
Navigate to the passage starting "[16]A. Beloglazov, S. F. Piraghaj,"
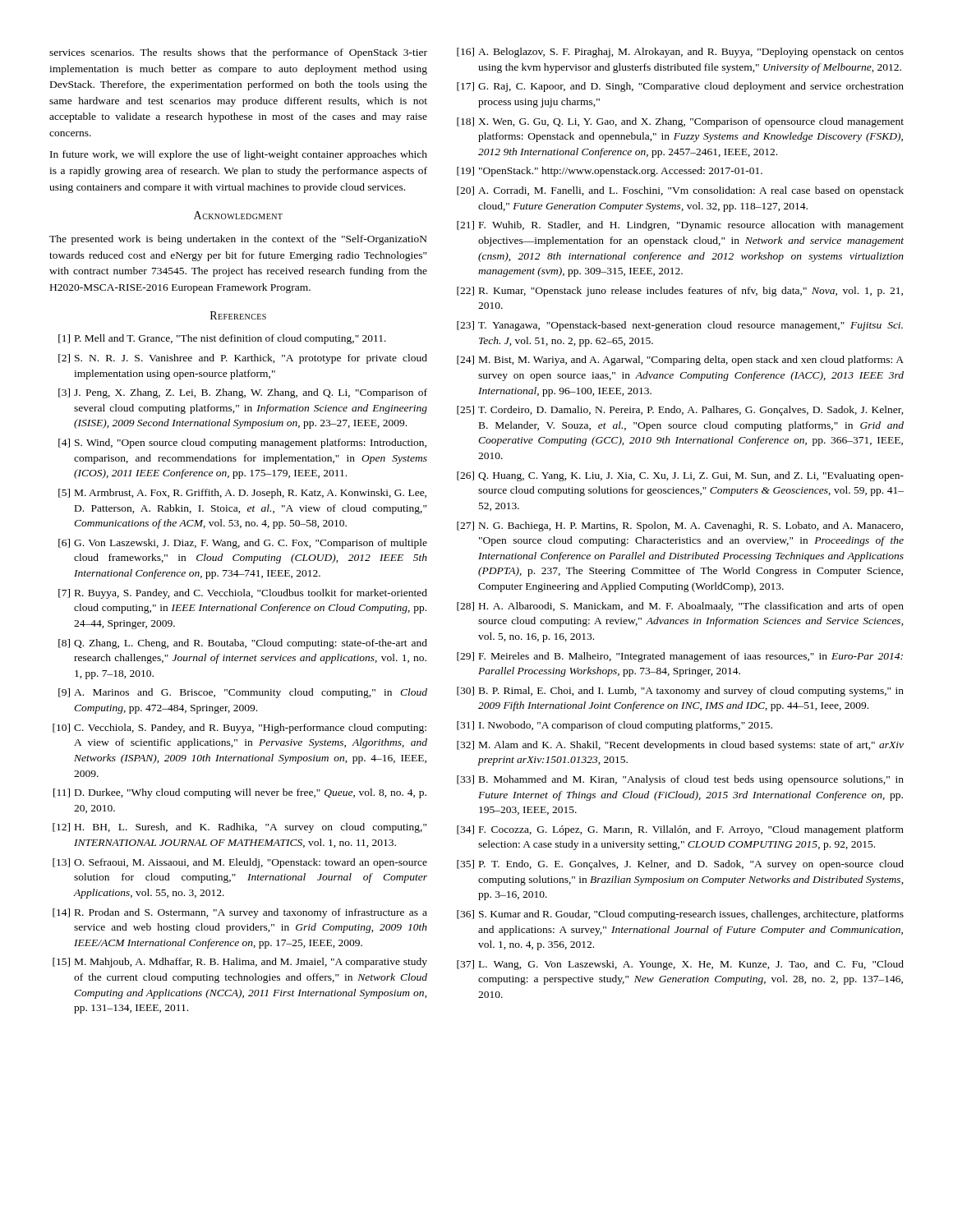(x=679, y=60)
